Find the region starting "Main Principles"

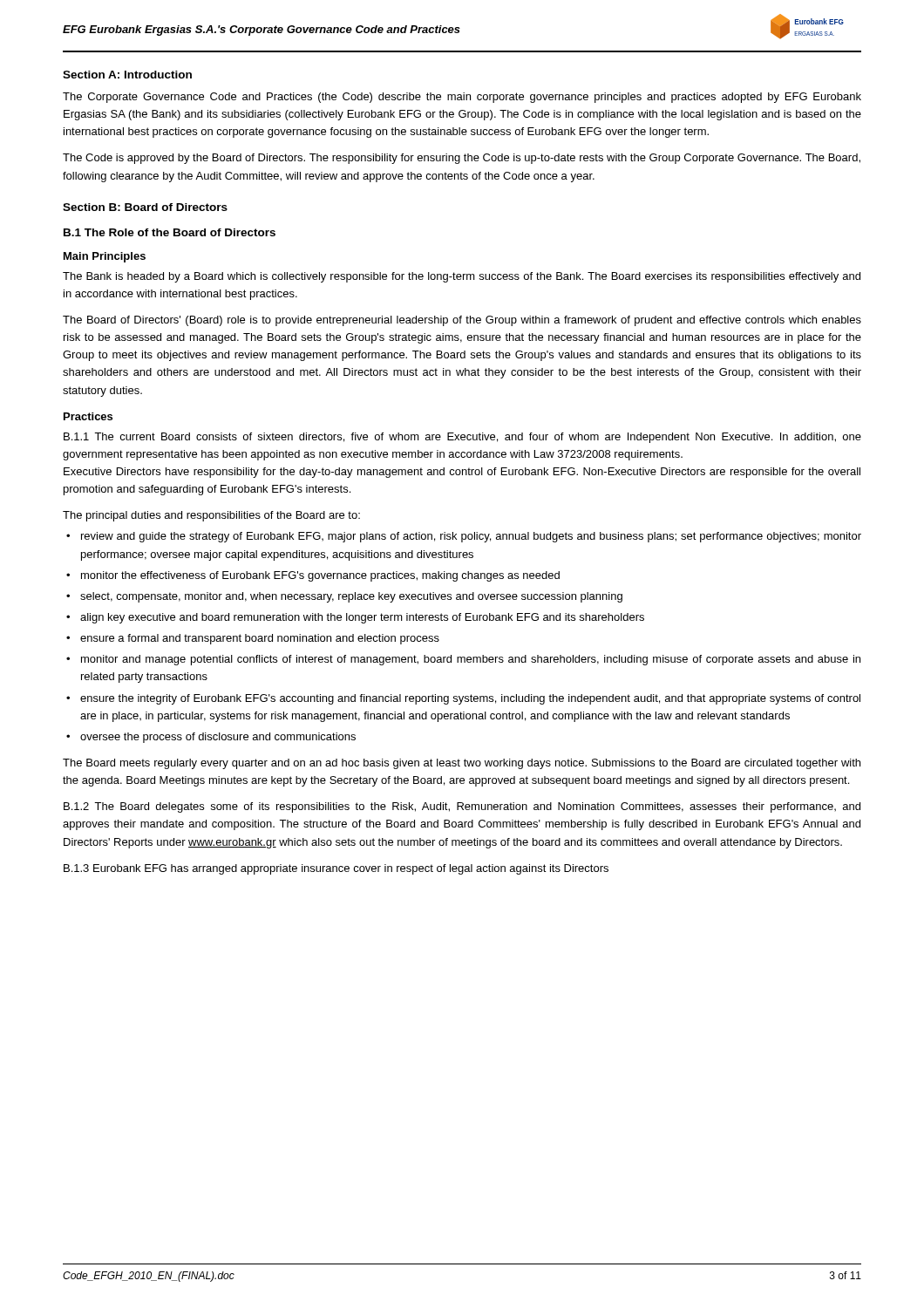[104, 256]
